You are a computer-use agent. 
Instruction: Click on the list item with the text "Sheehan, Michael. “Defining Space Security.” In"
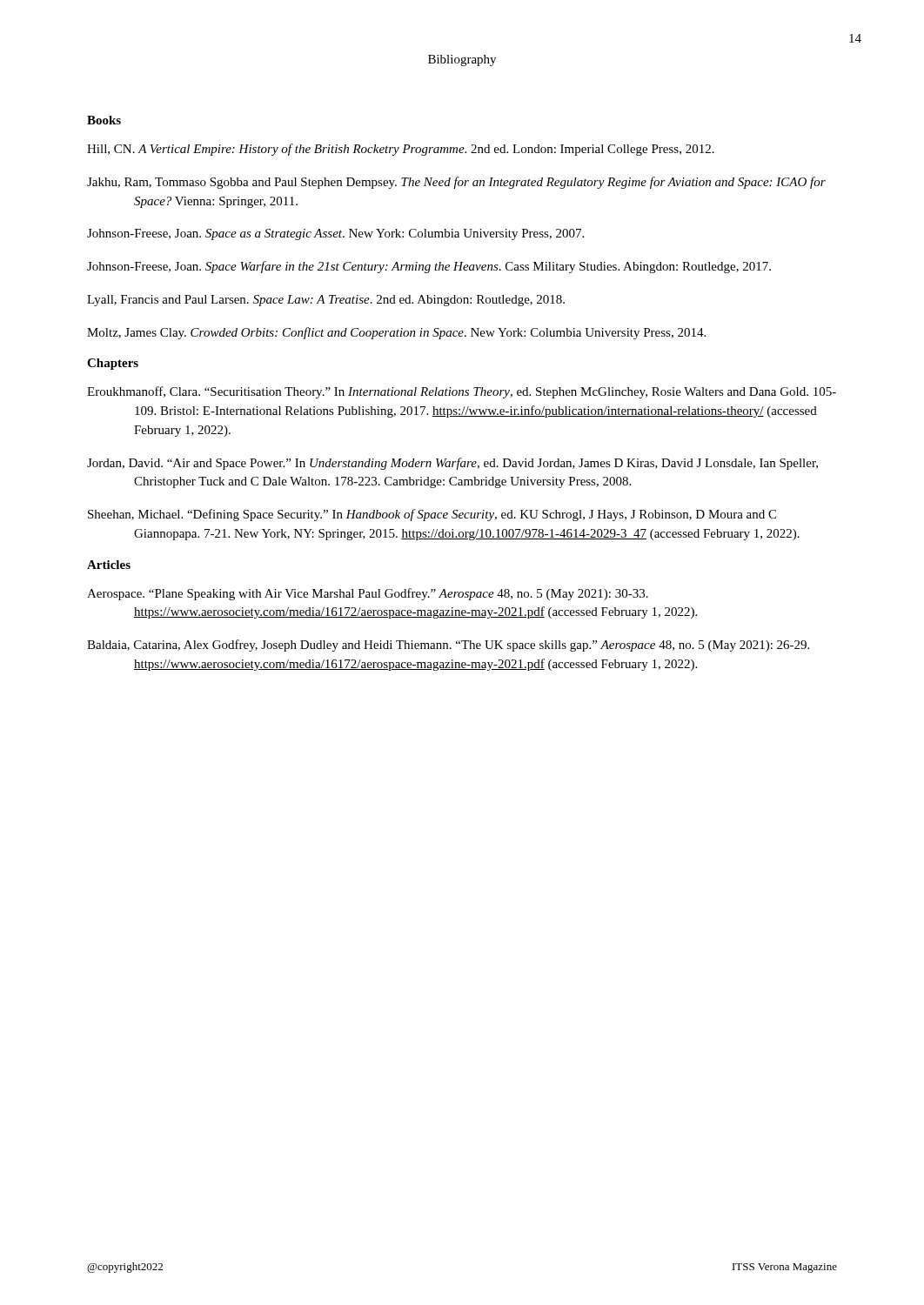444,524
